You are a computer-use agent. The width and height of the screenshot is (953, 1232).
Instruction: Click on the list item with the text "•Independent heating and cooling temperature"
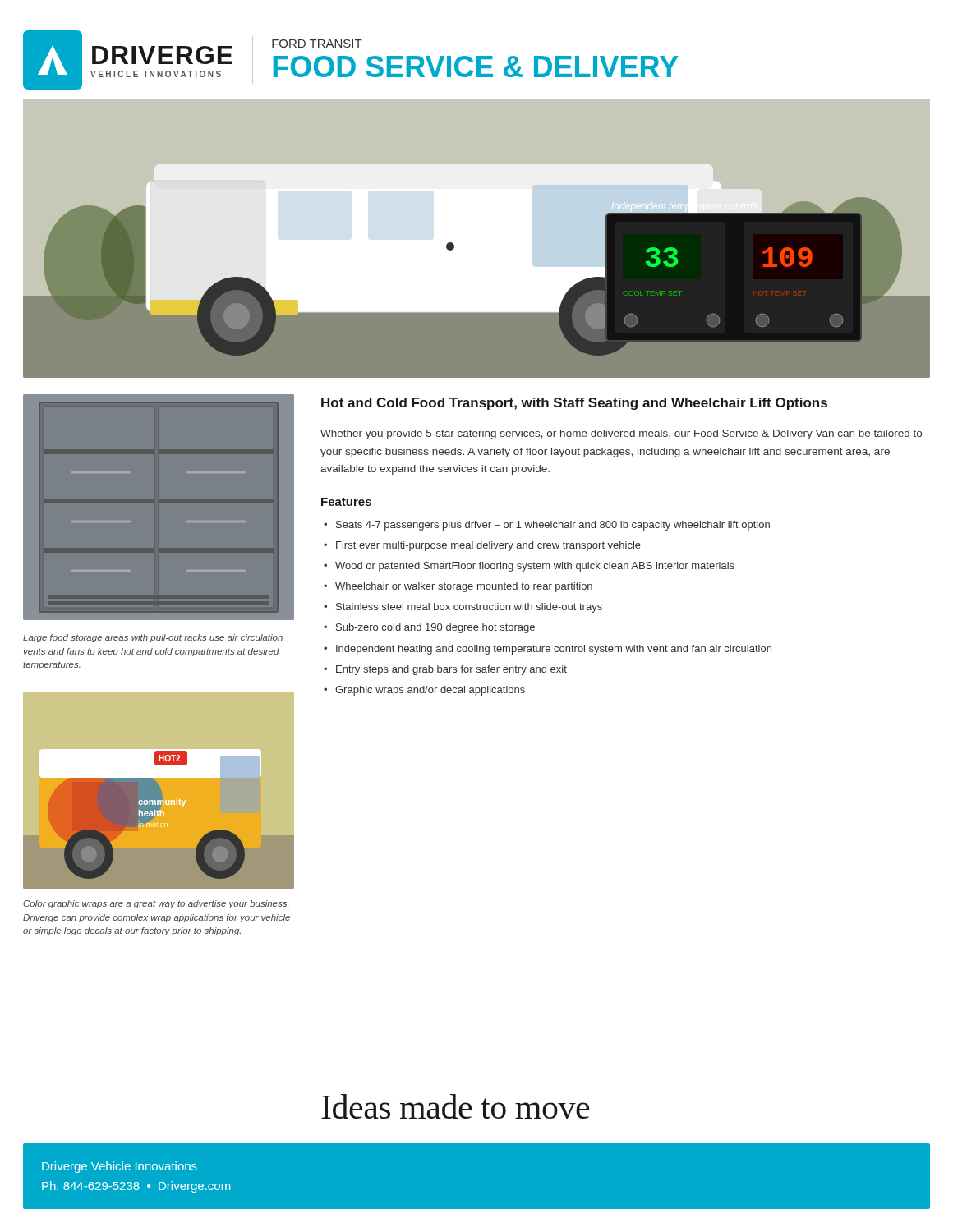(548, 649)
